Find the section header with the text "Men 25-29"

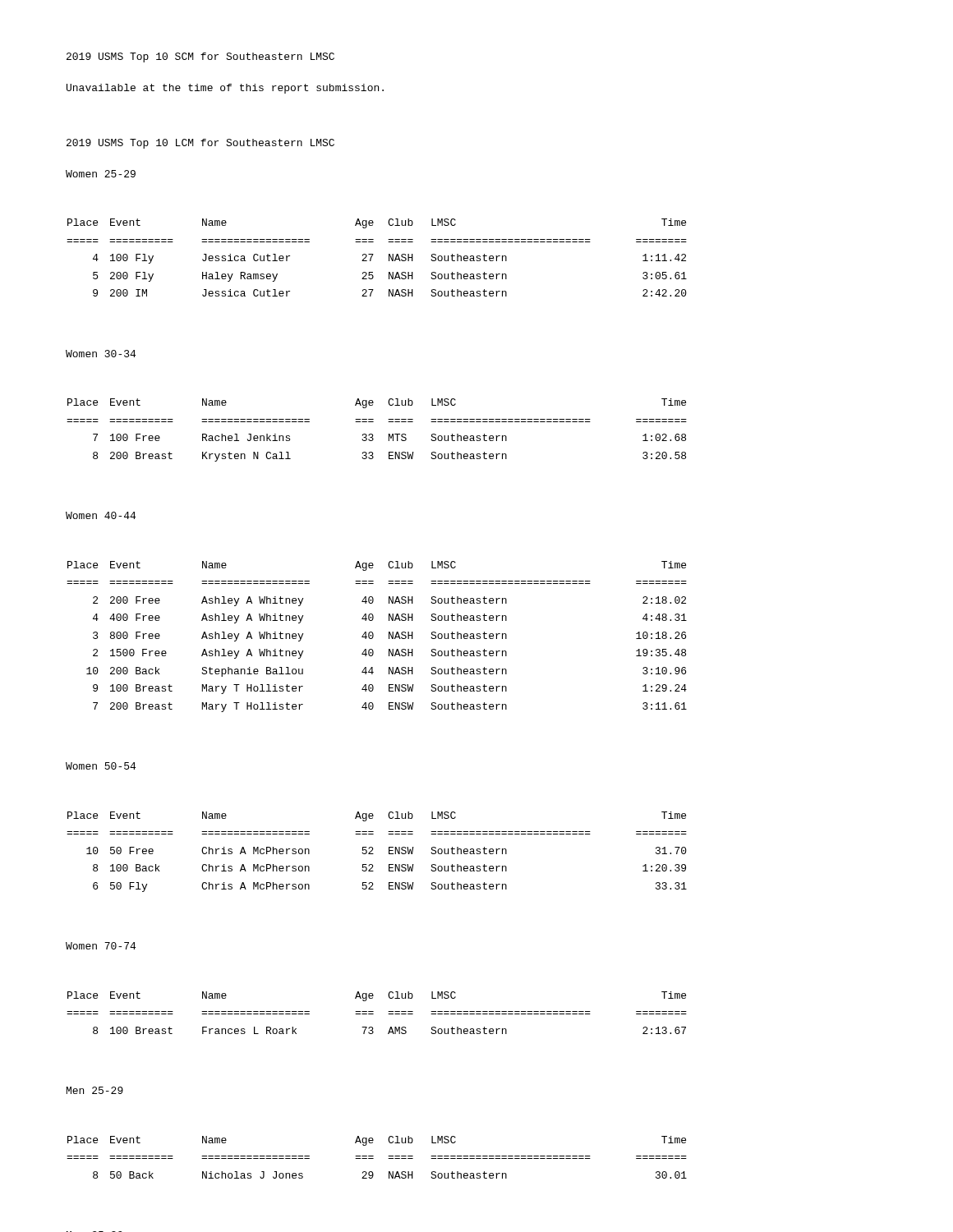[x=95, y=1091]
